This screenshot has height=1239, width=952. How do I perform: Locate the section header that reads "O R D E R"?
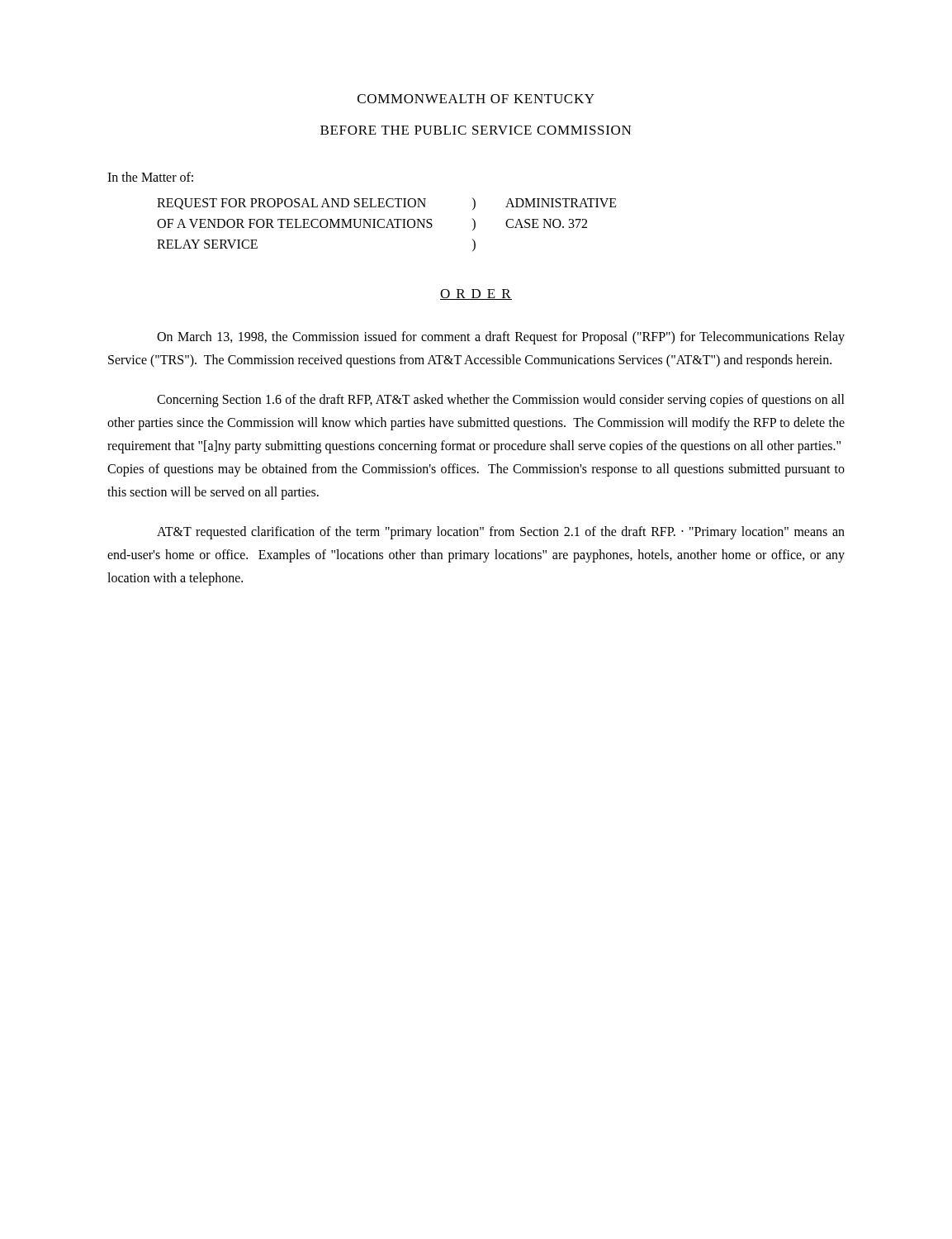click(x=476, y=294)
